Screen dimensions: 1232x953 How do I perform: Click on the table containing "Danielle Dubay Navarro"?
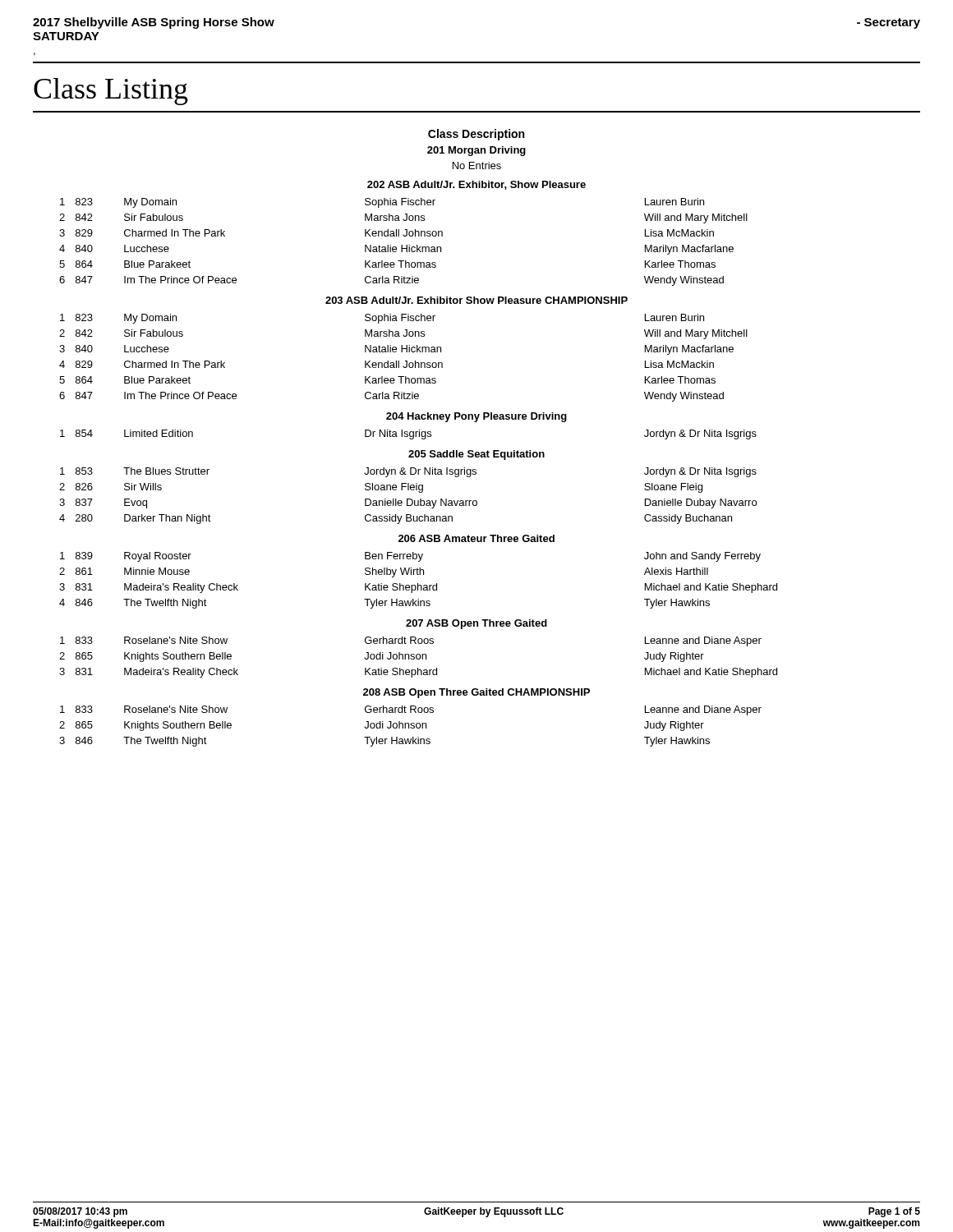476,494
